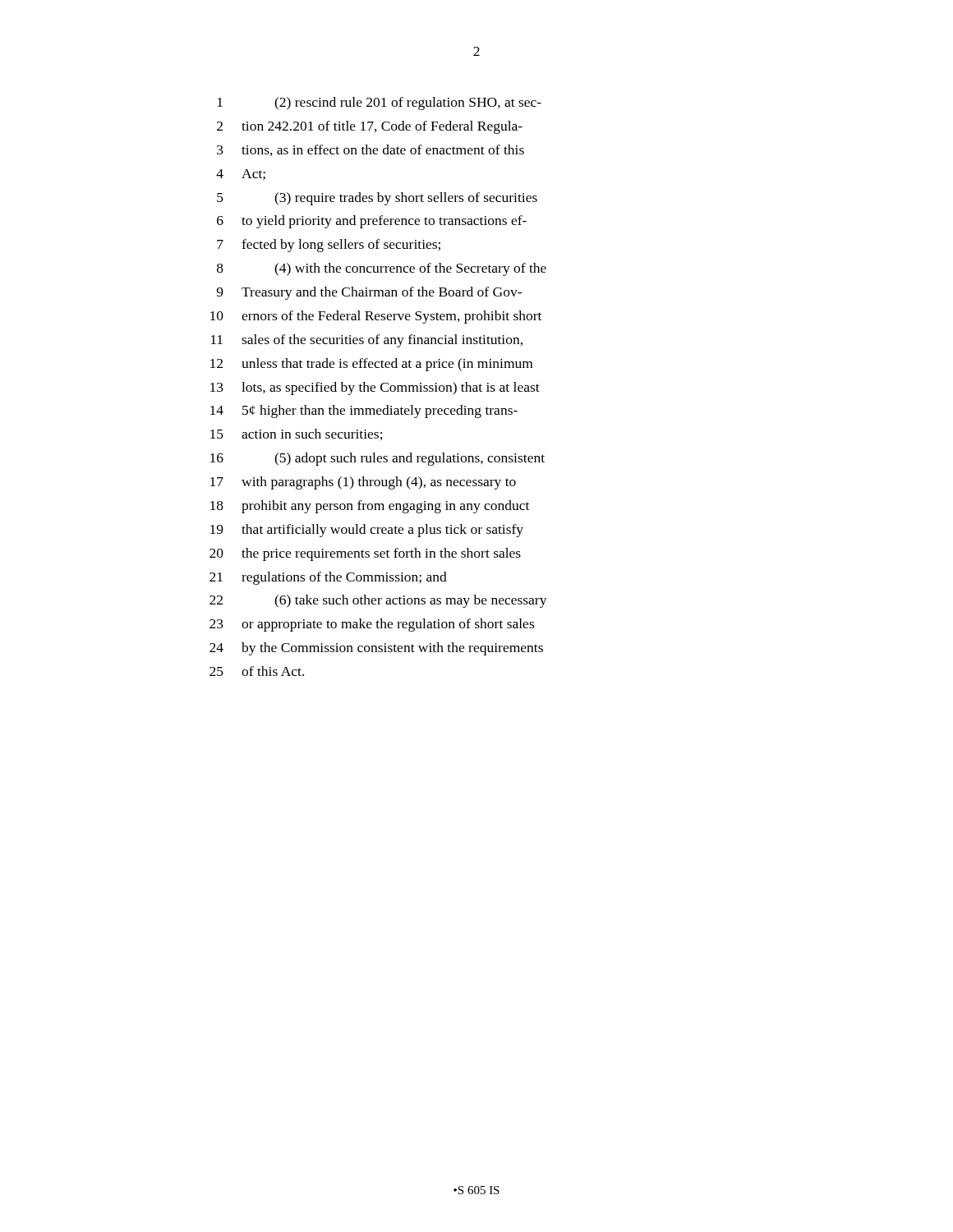
Task: Select the block starting "16 (5) adopt such rules"
Action: (x=501, y=517)
